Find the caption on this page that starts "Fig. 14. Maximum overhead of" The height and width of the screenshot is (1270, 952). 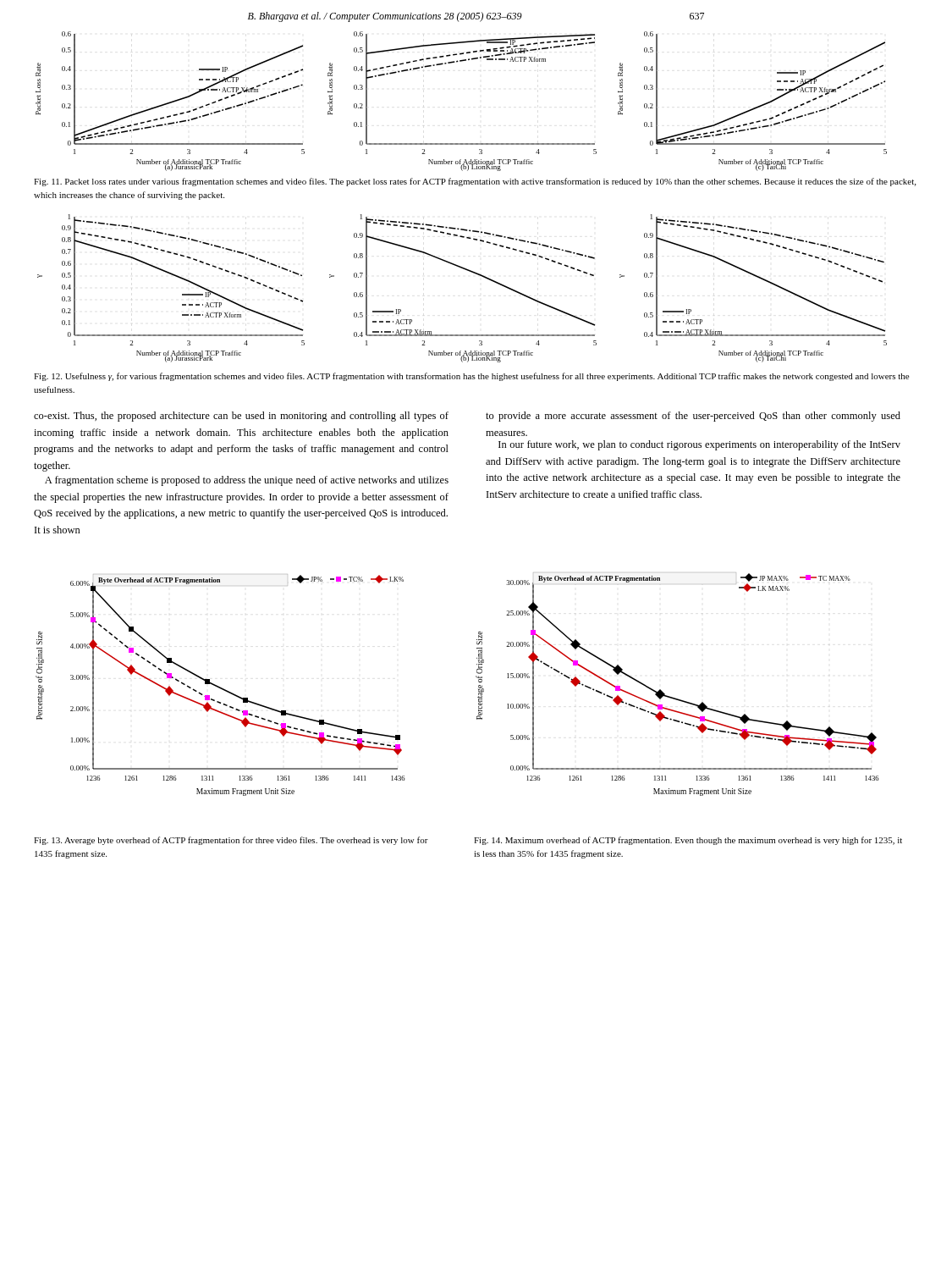pos(688,847)
